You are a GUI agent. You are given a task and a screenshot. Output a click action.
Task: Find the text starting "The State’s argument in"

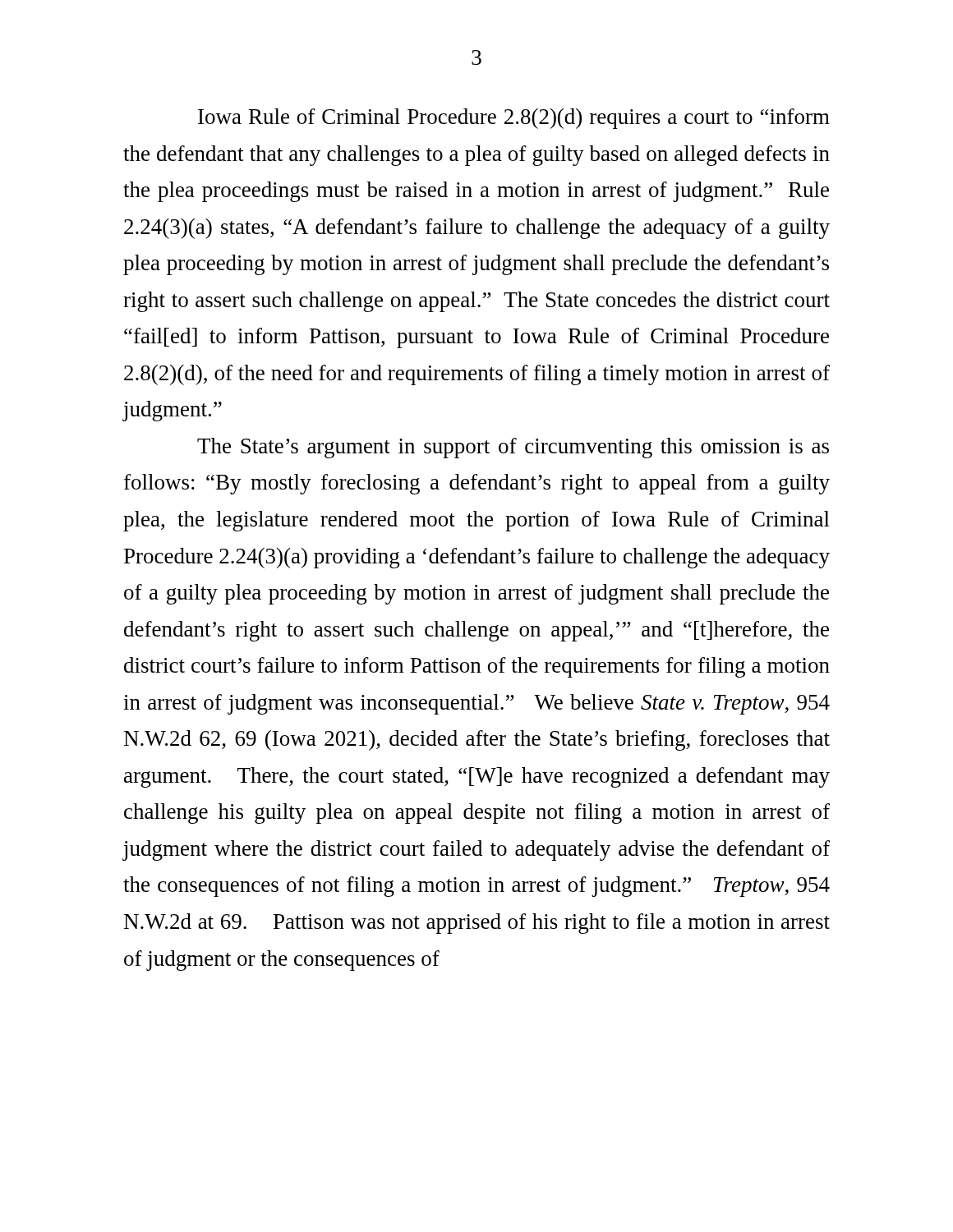(x=476, y=702)
